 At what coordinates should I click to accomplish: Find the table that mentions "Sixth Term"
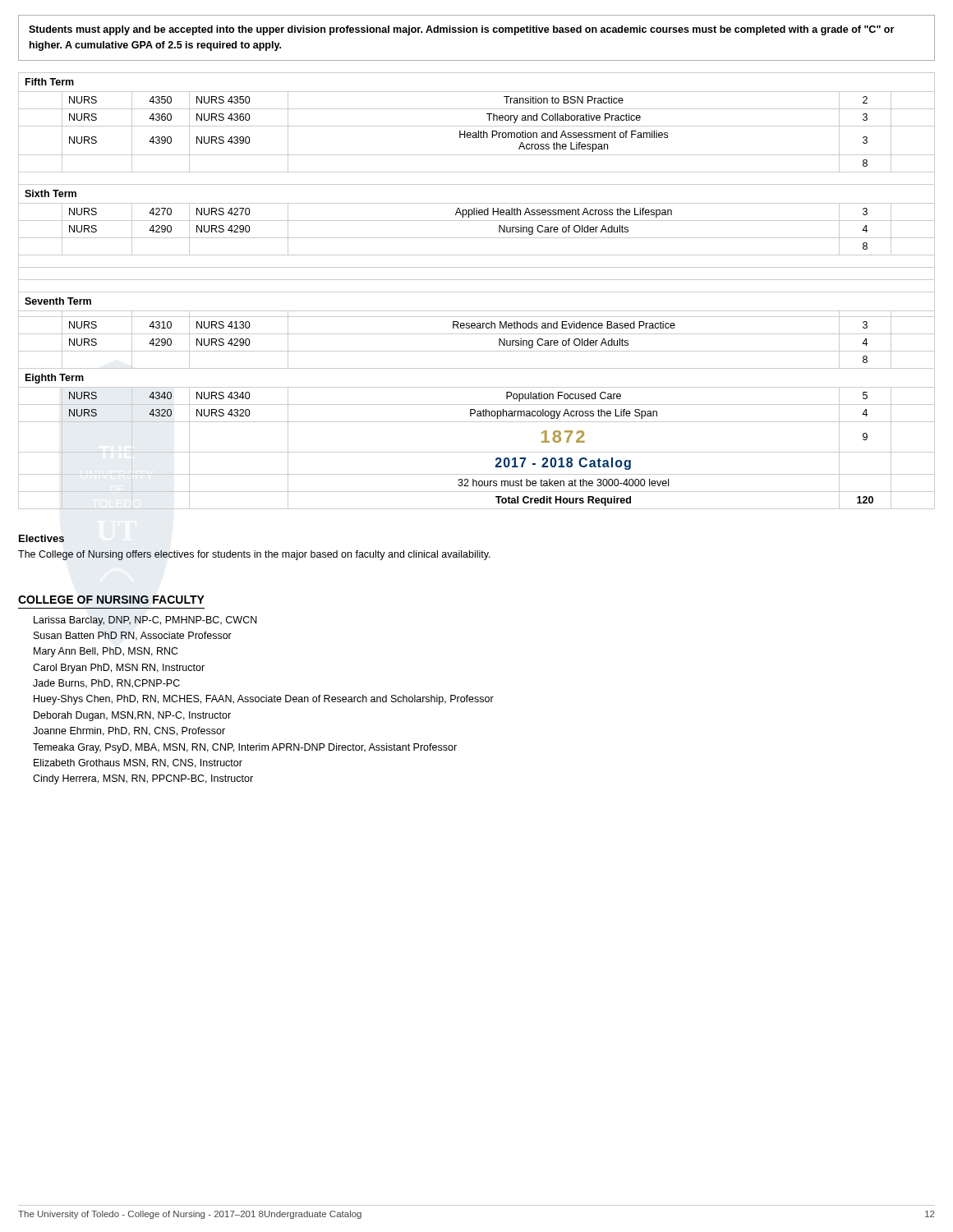click(x=476, y=290)
